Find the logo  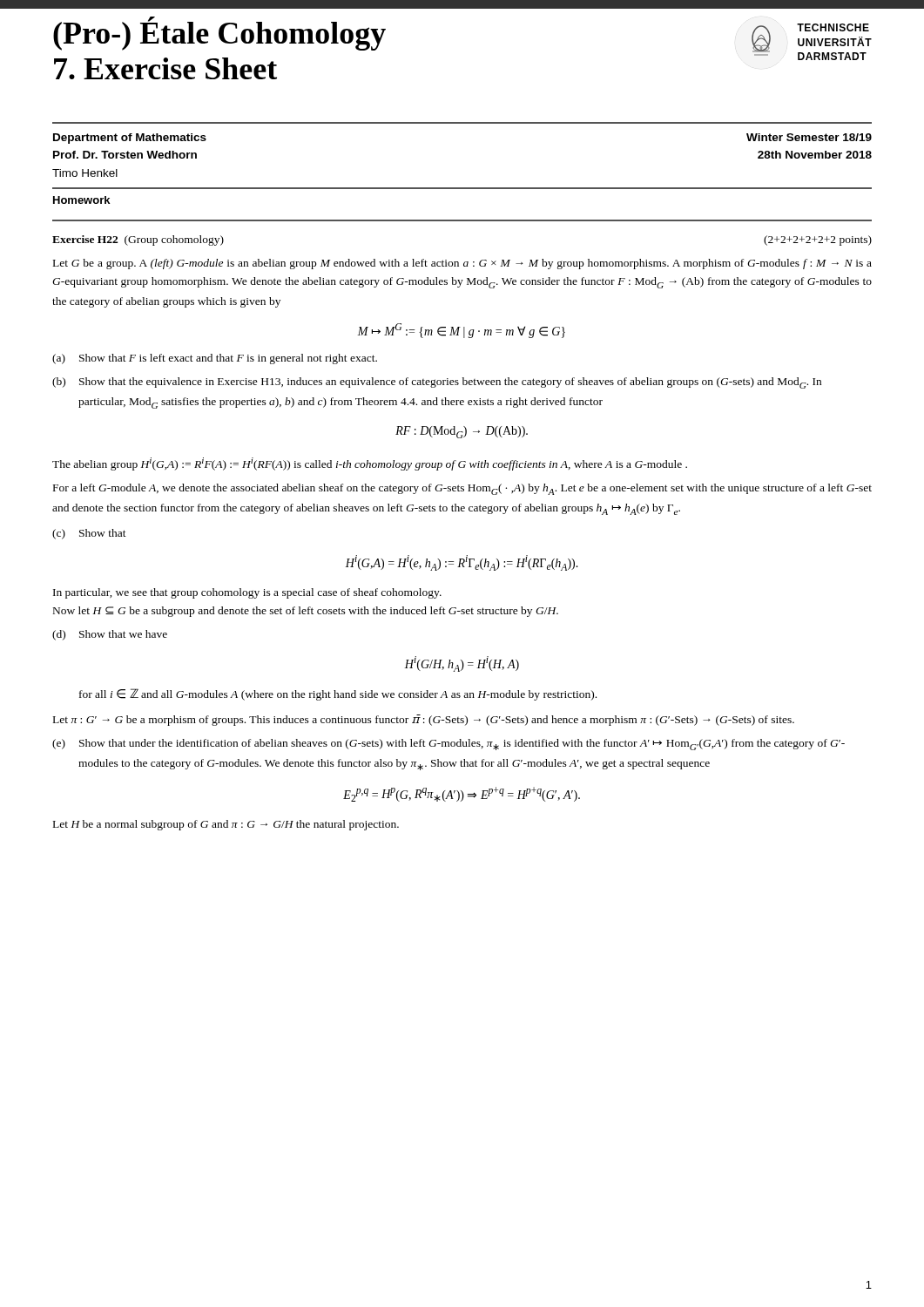(803, 43)
